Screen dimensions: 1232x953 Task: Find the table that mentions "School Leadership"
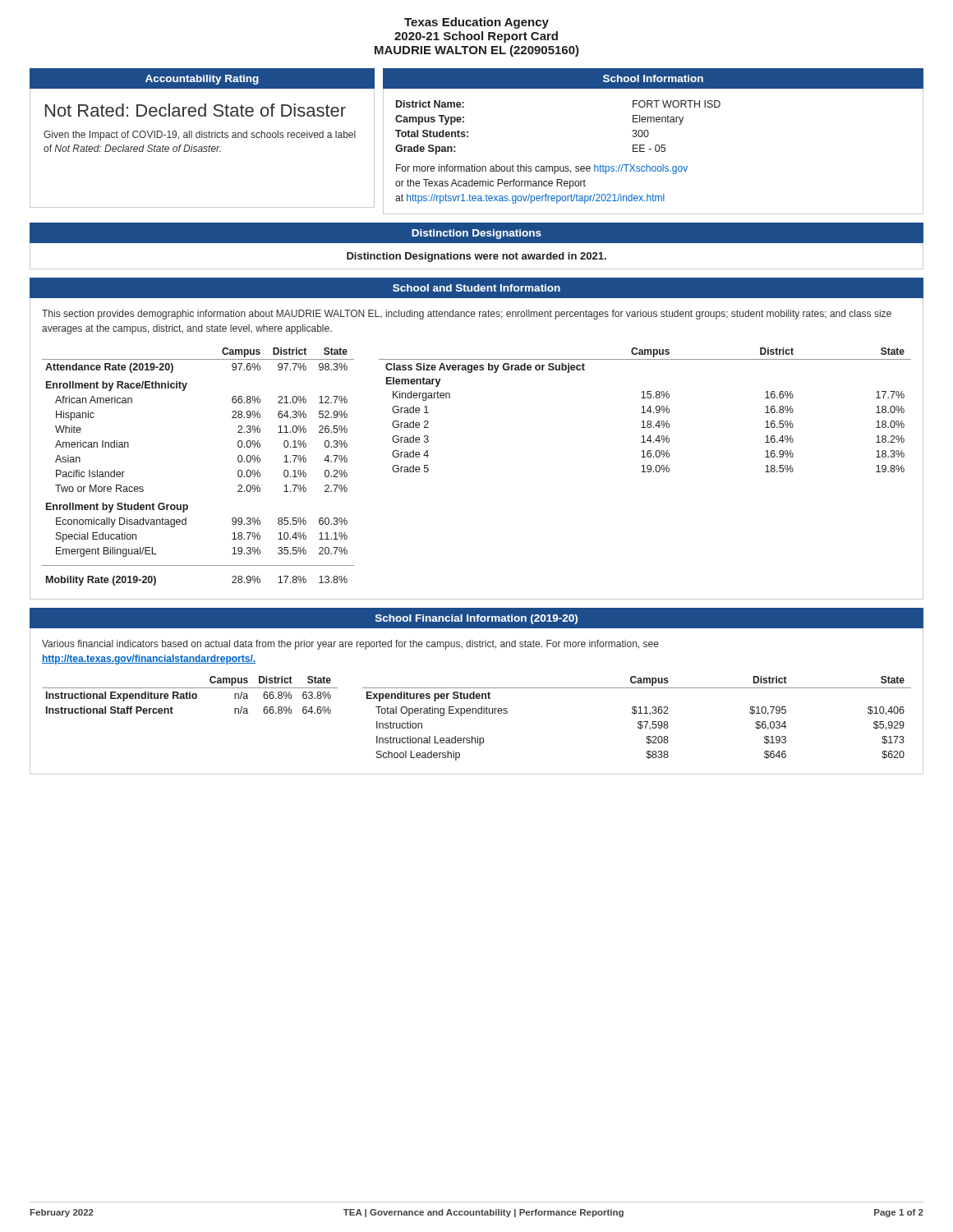(x=637, y=717)
